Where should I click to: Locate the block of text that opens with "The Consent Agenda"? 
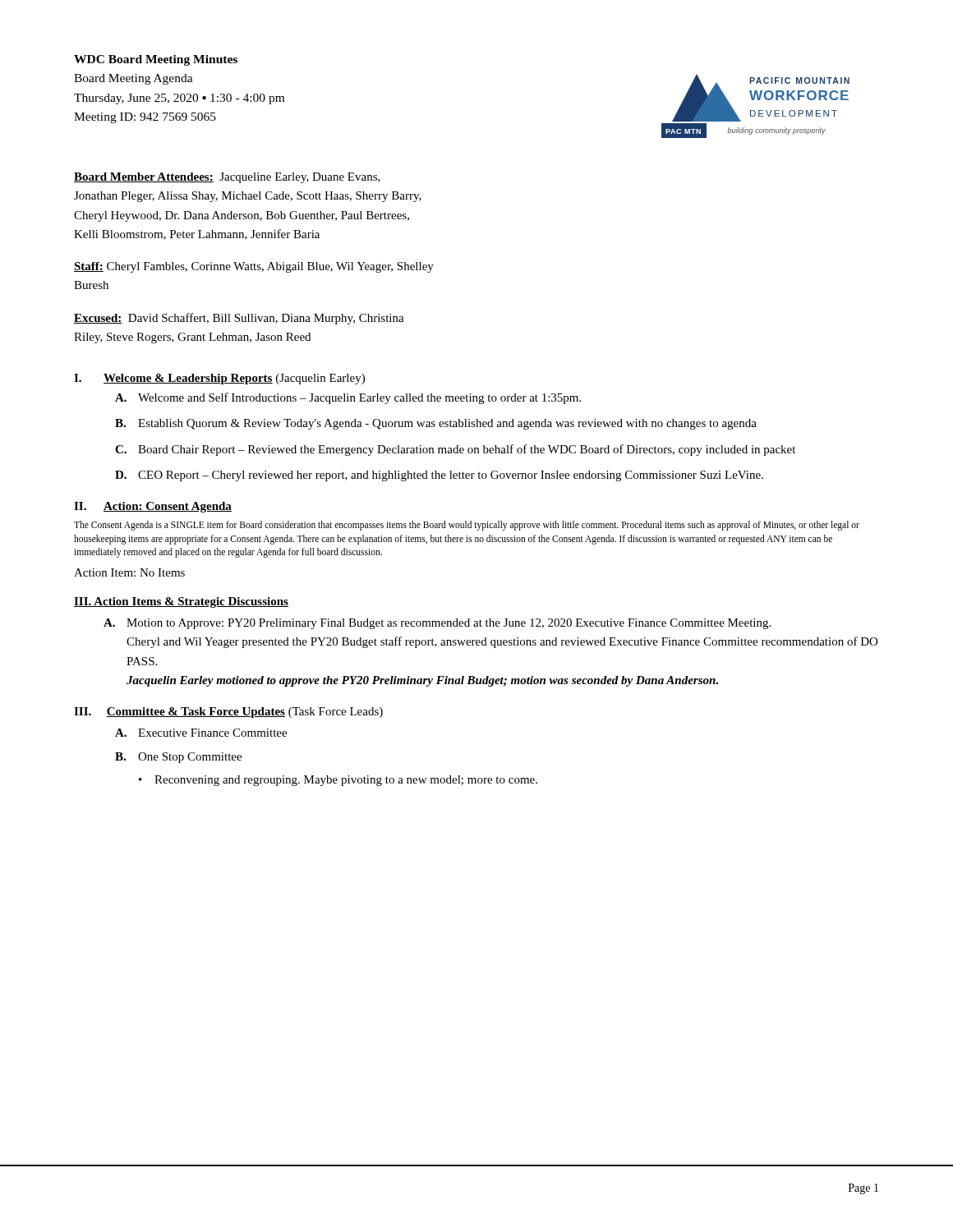[467, 539]
